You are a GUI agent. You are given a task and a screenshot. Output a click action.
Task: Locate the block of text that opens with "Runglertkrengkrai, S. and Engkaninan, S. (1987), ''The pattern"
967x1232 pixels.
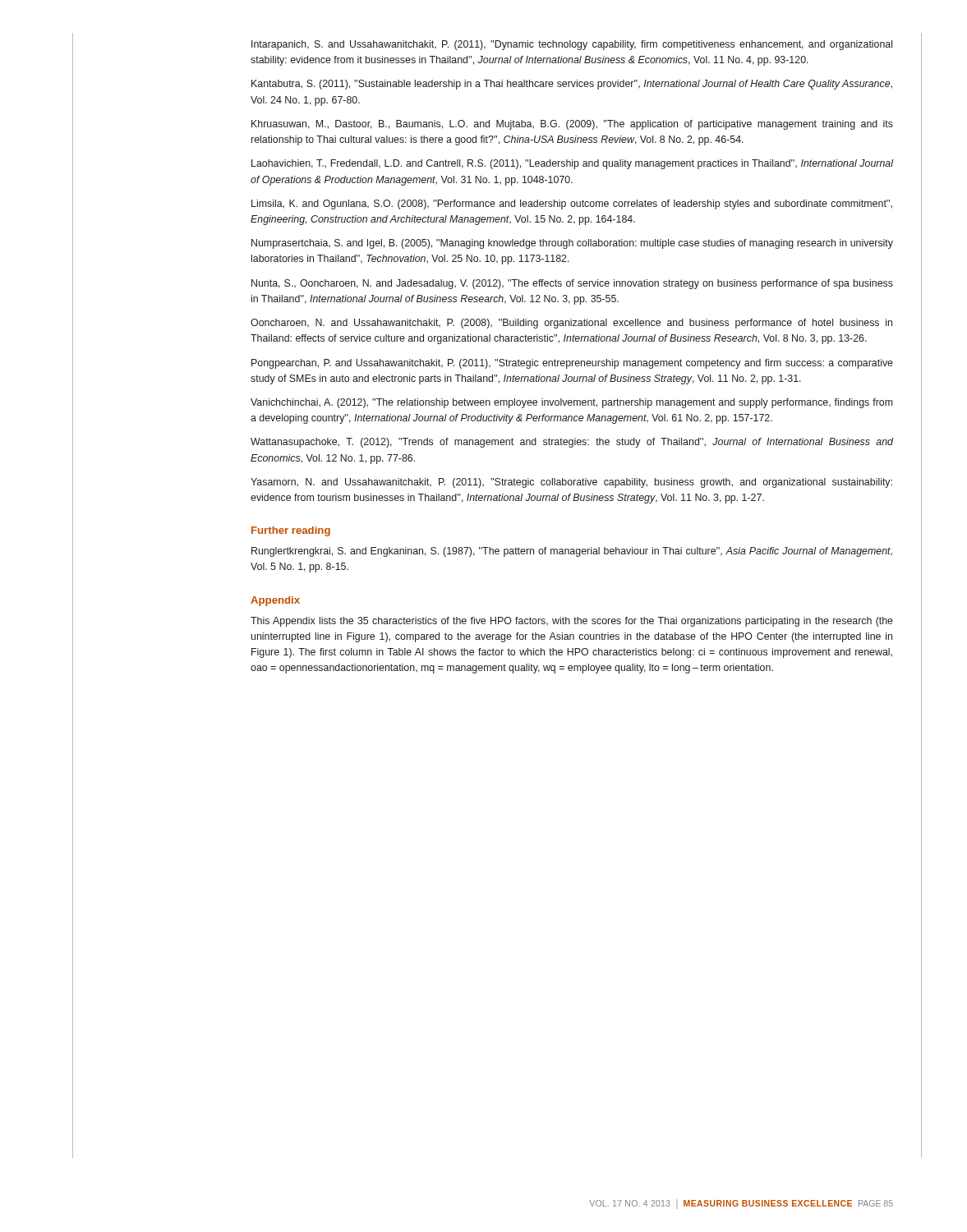tap(572, 559)
